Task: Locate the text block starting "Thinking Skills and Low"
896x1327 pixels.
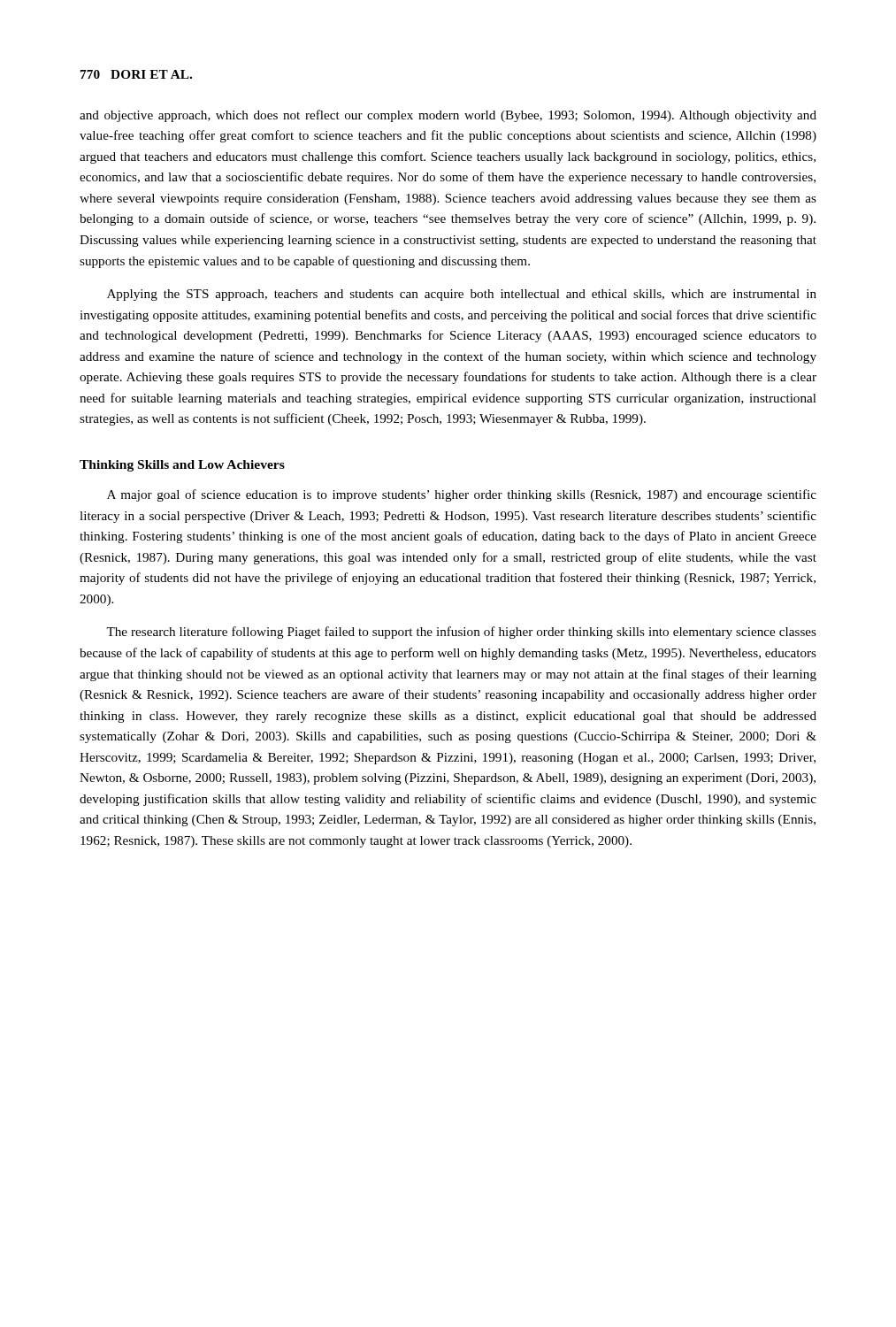Action: [182, 464]
